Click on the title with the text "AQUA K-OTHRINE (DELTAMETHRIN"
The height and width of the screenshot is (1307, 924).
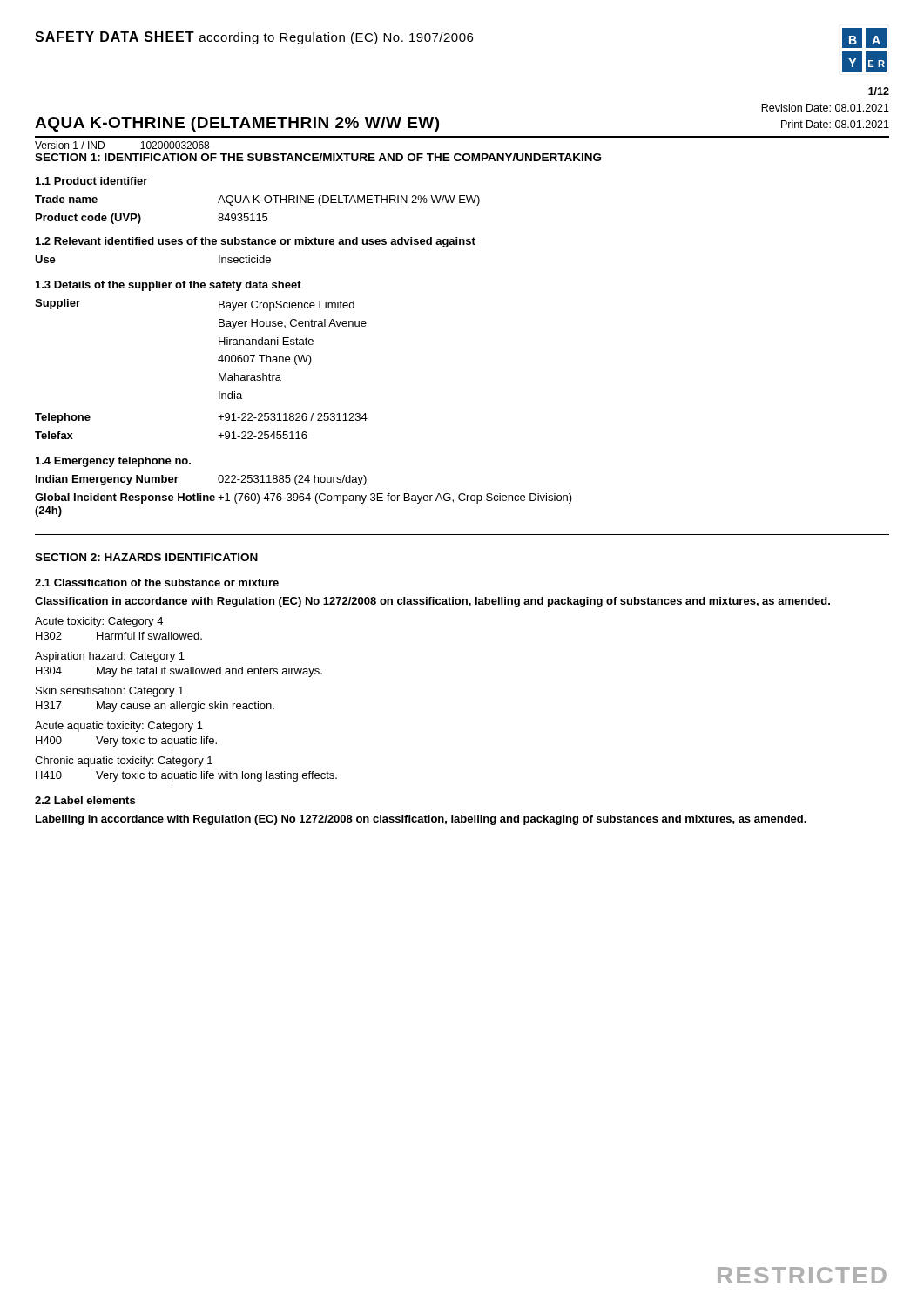click(879, 91)
